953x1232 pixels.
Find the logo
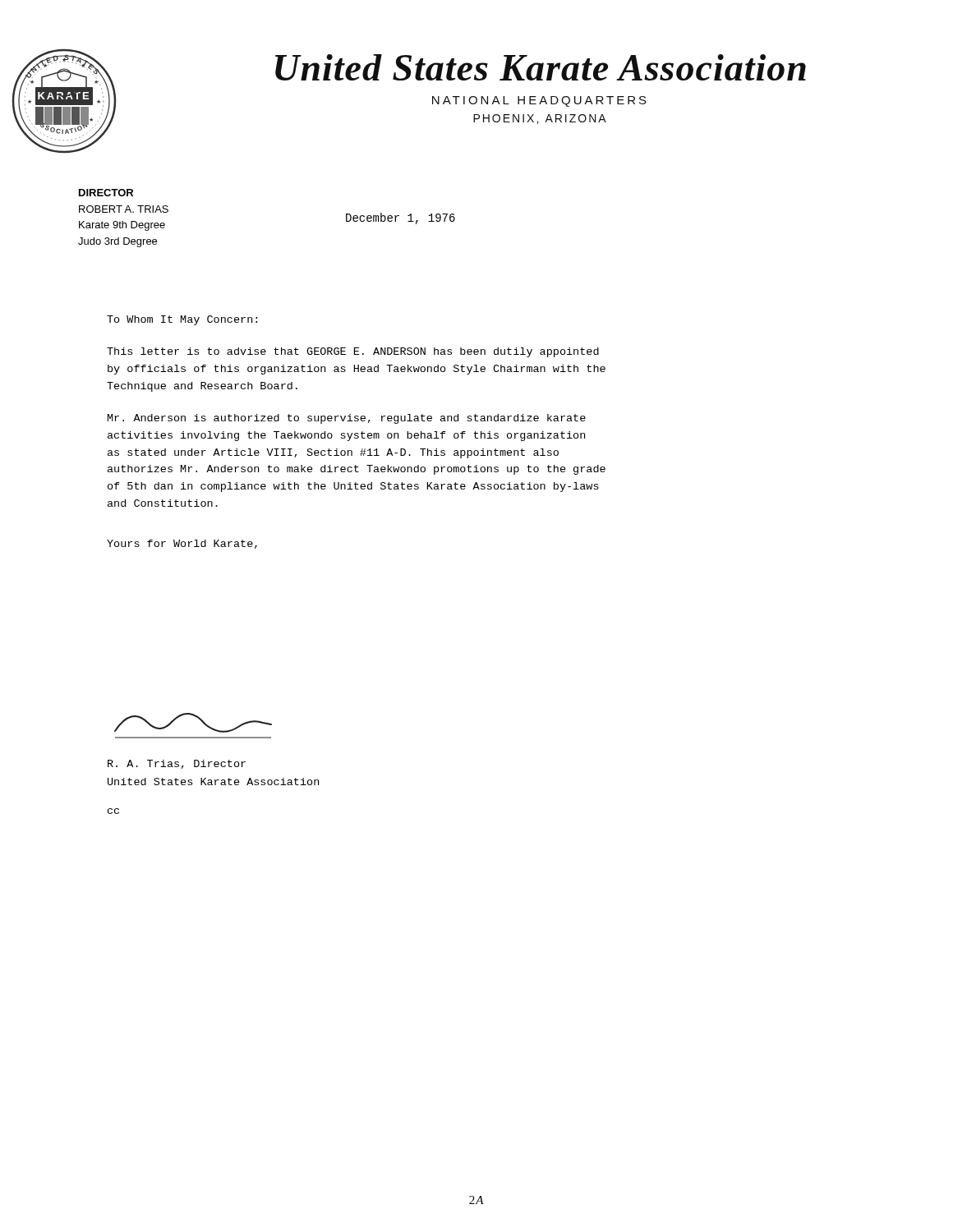(x=64, y=97)
